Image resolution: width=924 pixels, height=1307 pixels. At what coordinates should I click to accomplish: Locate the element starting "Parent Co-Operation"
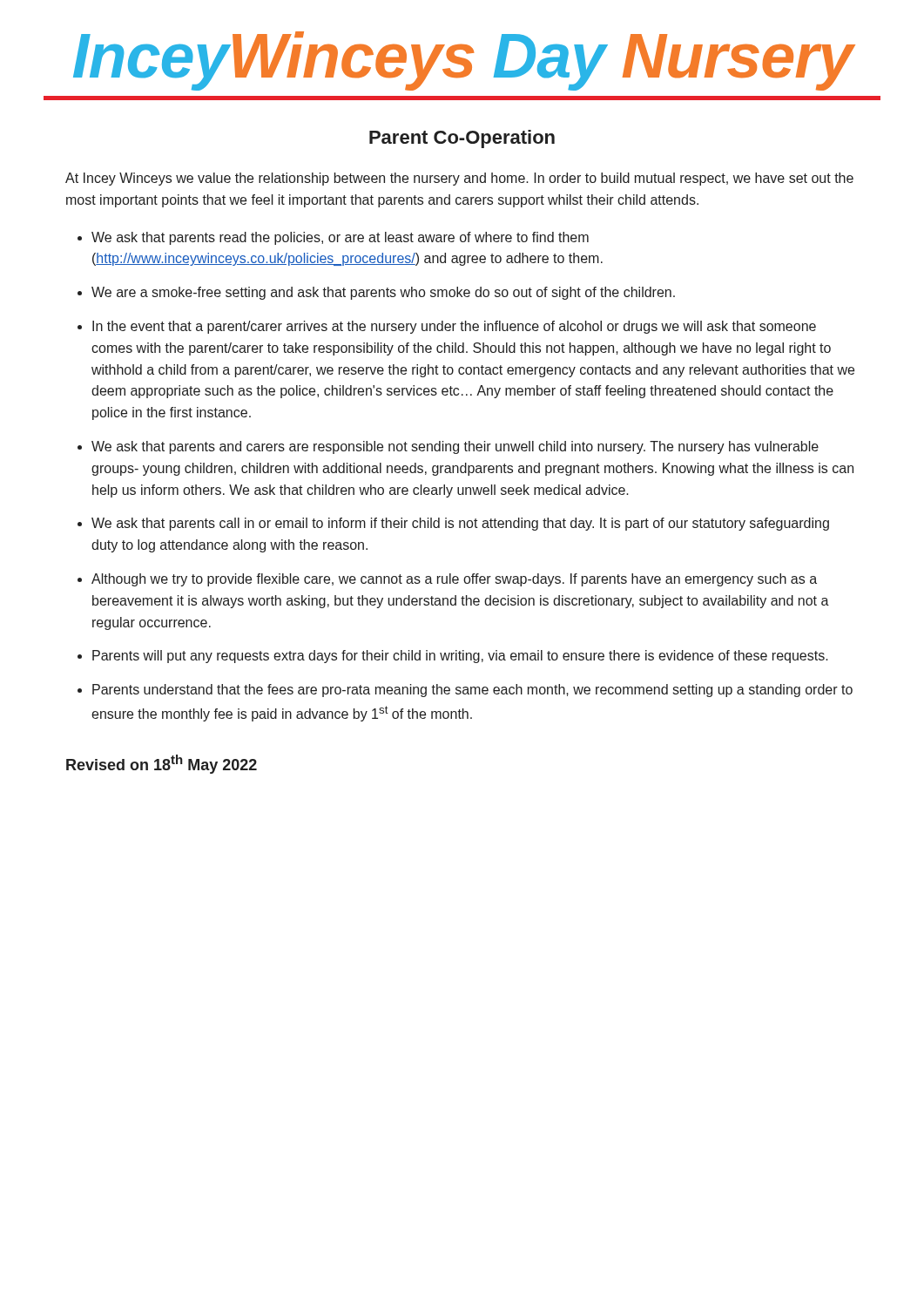(x=462, y=137)
